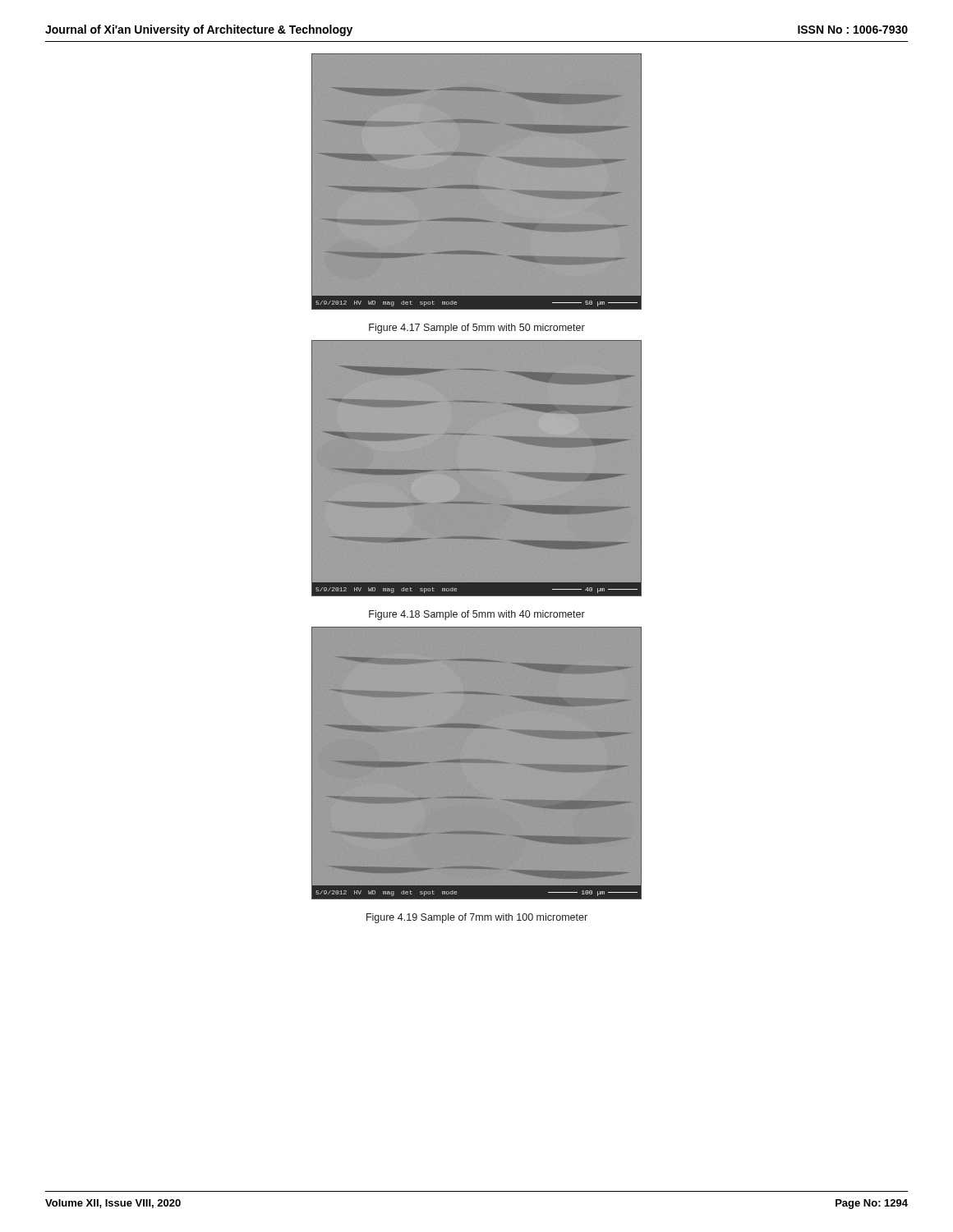Select the caption that reads "Figure 4.19 Sample of 7mm"

click(476, 917)
